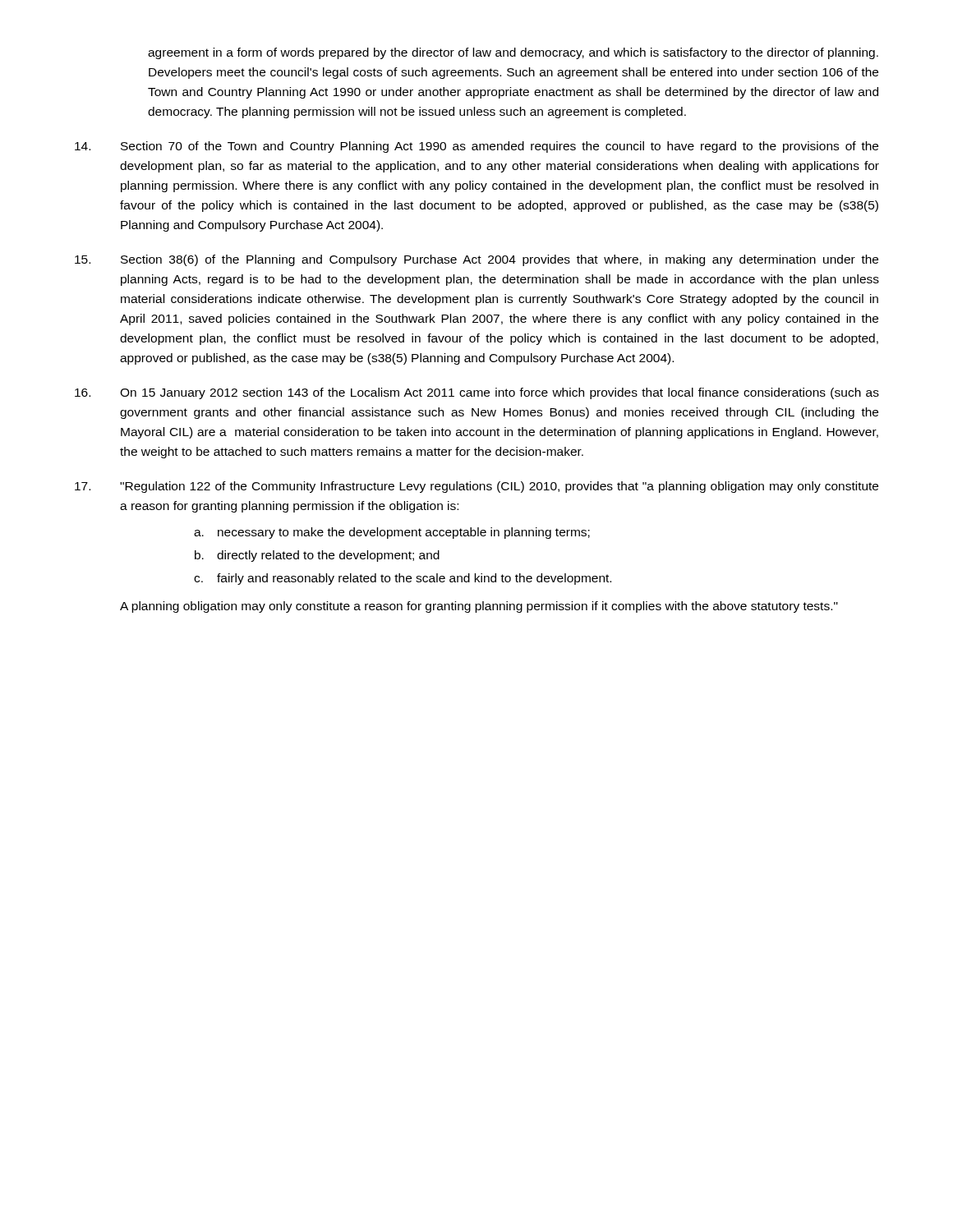The height and width of the screenshot is (1232, 953).
Task: Find the region starting "agreement in a form"
Action: 513,82
